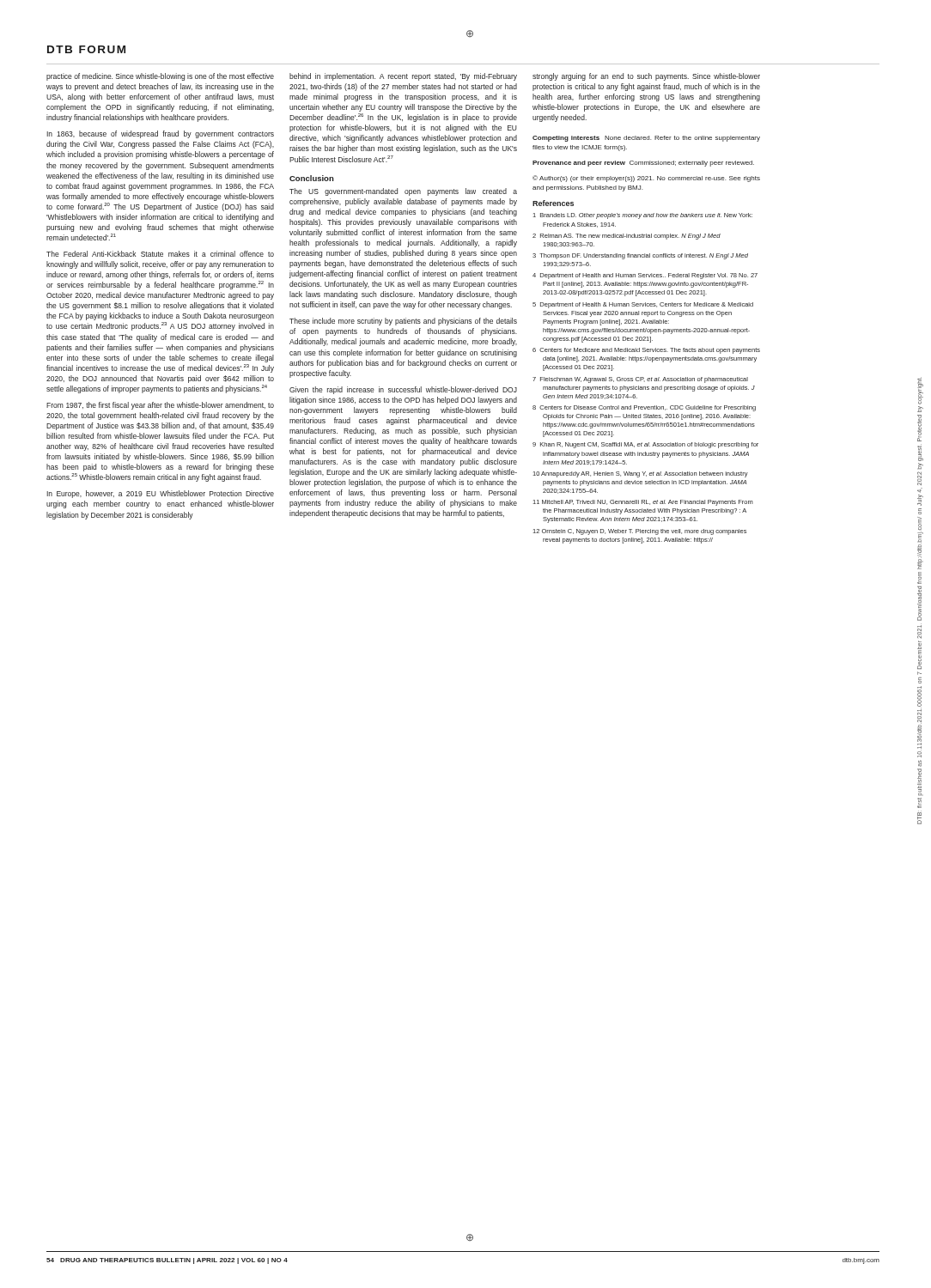
Task: Navigate to the passage starting "2 Relman AS."
Action: [x=626, y=240]
